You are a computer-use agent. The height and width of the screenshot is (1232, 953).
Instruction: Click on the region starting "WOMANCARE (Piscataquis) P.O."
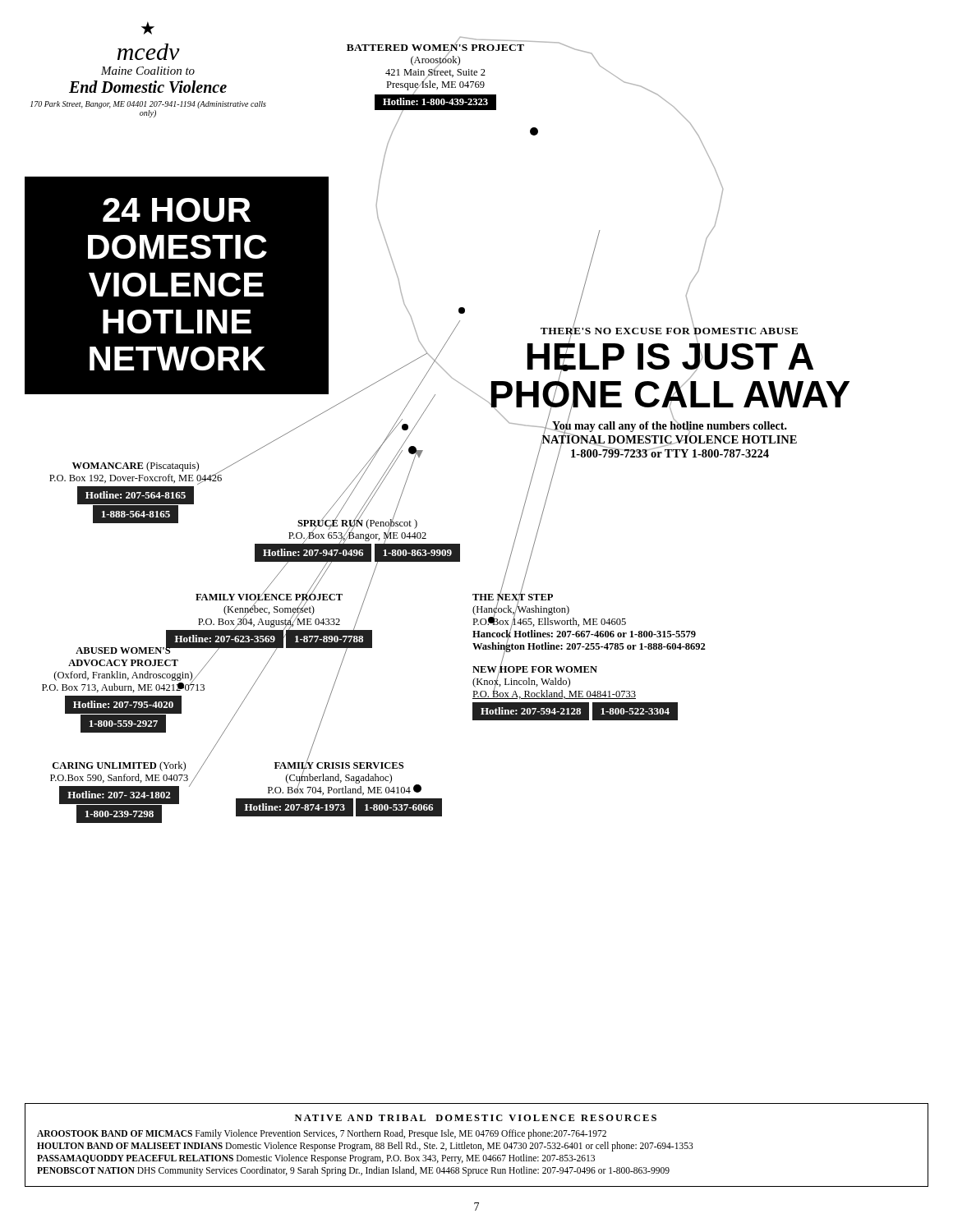tap(136, 492)
